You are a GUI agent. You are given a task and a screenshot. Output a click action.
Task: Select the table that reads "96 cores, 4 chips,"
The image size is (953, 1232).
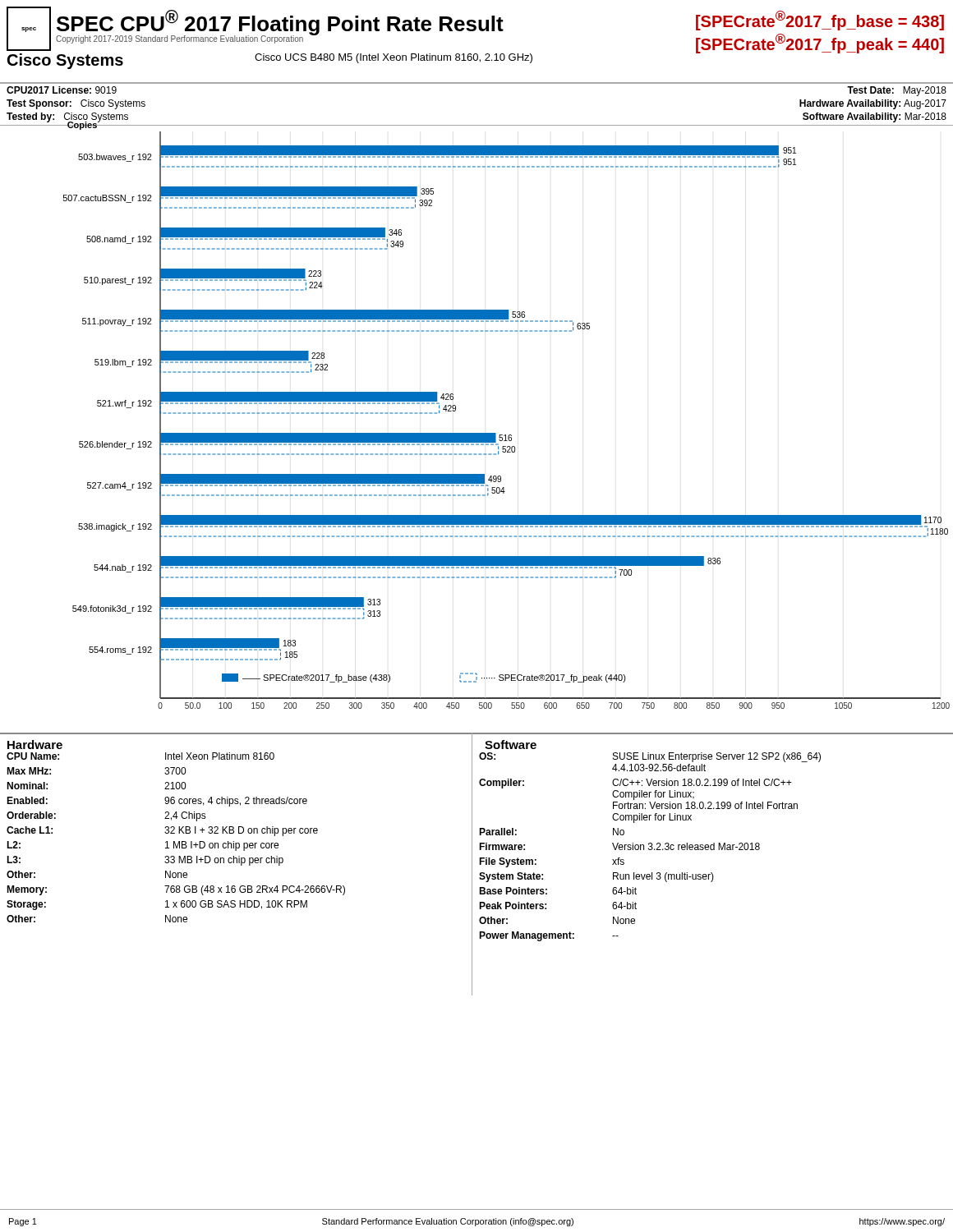(230, 838)
